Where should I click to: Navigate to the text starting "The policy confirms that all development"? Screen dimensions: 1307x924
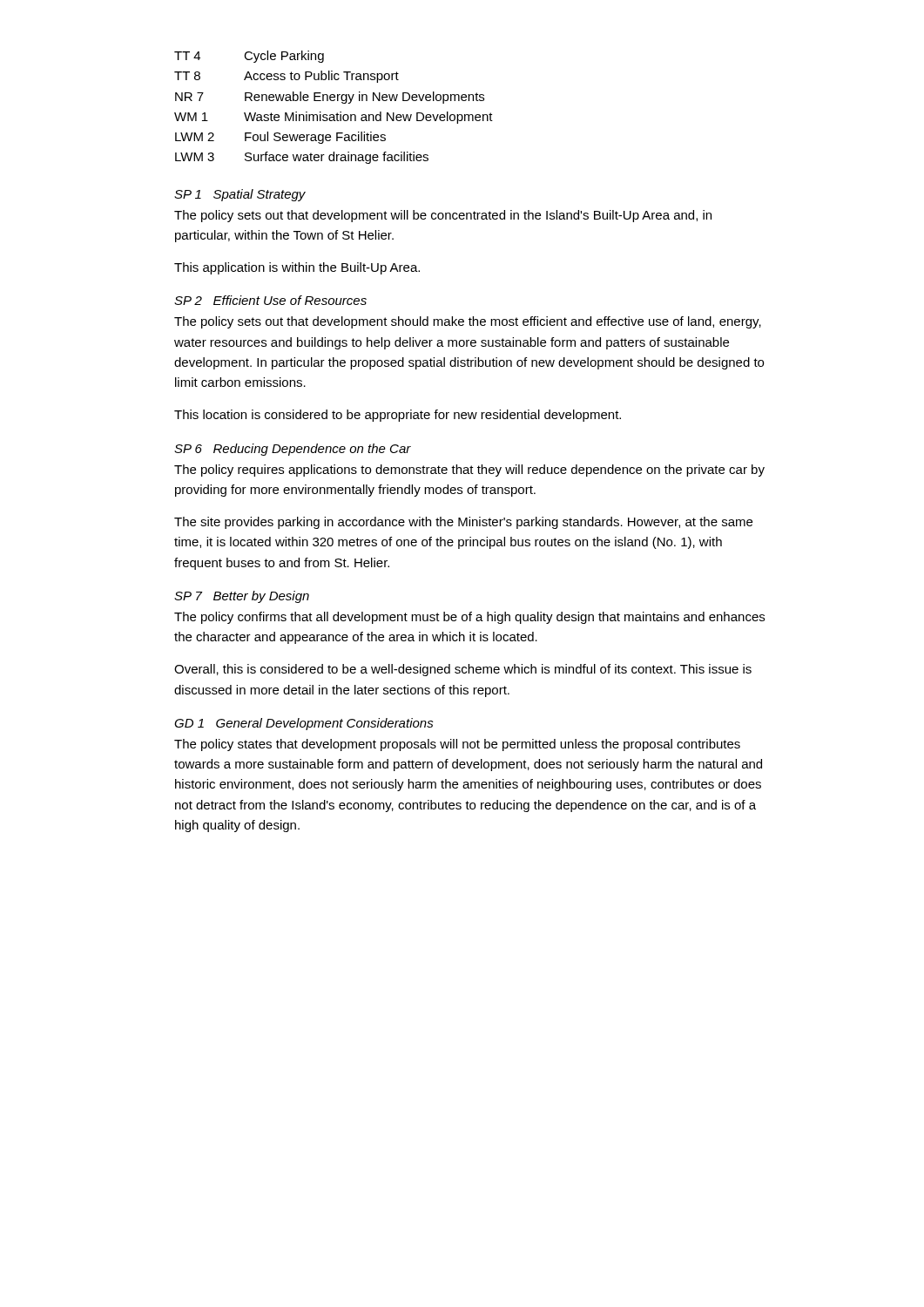pos(470,626)
